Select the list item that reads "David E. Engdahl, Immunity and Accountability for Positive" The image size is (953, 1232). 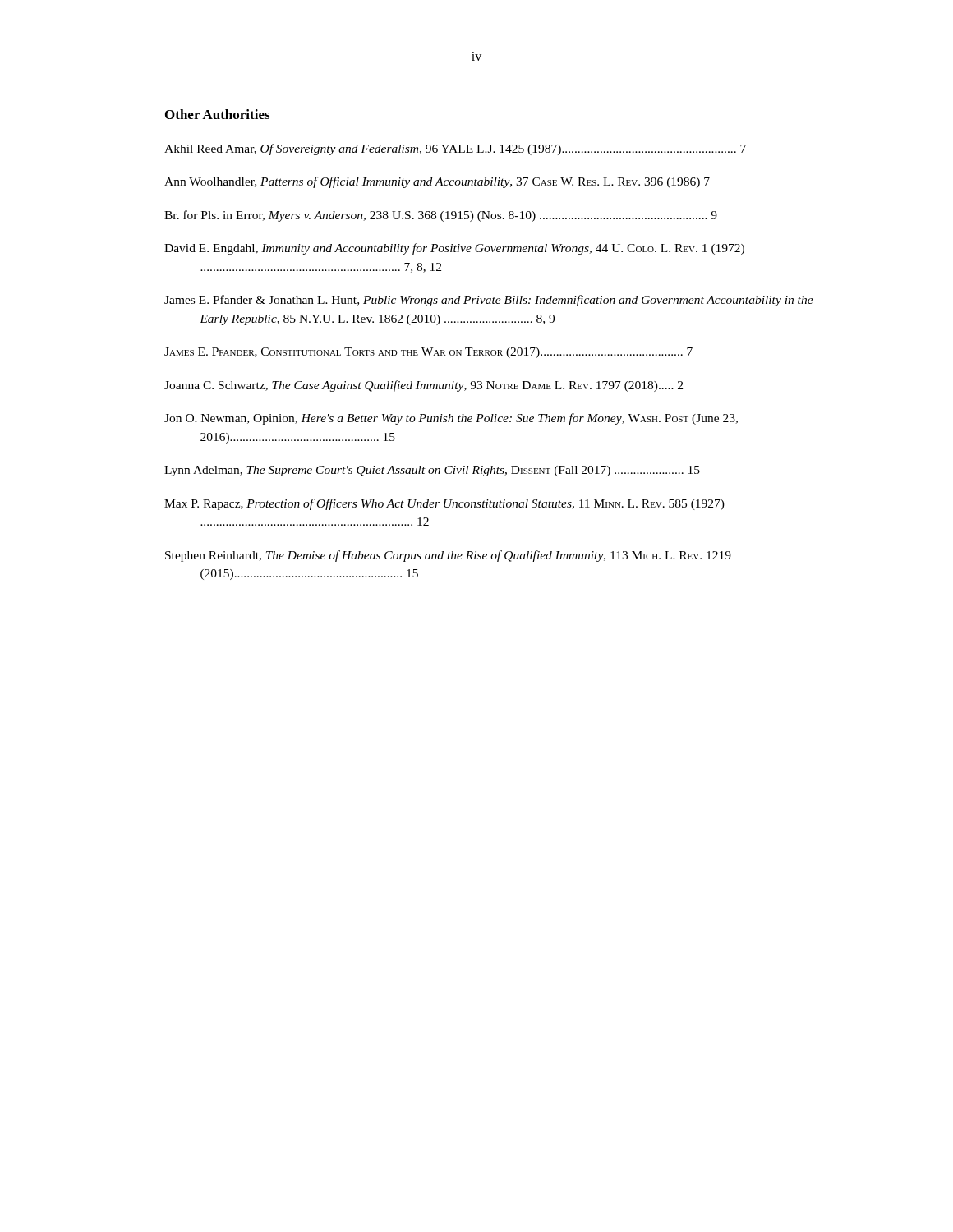pos(493,258)
